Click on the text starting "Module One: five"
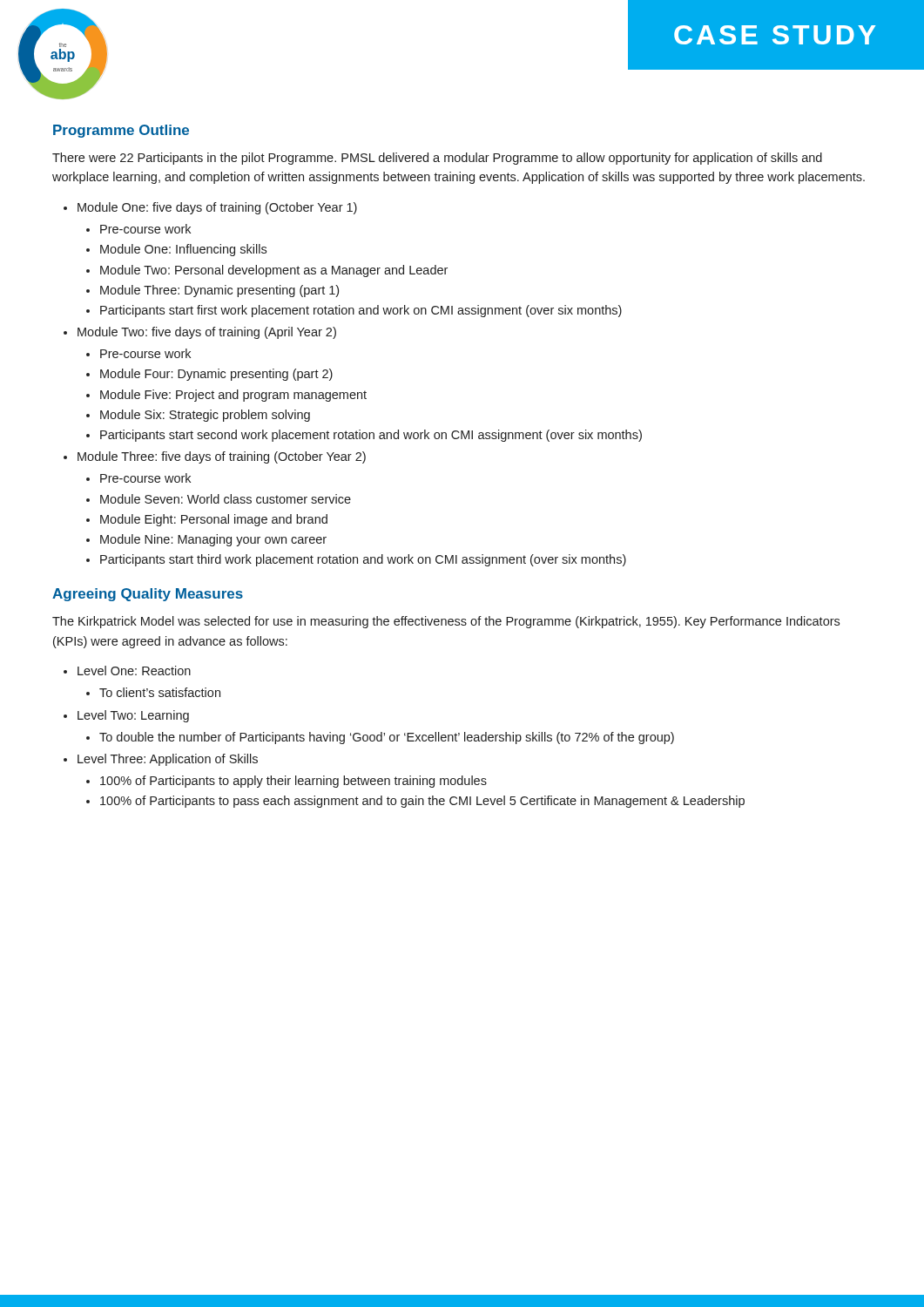Viewport: 924px width, 1307px height. 210,208
